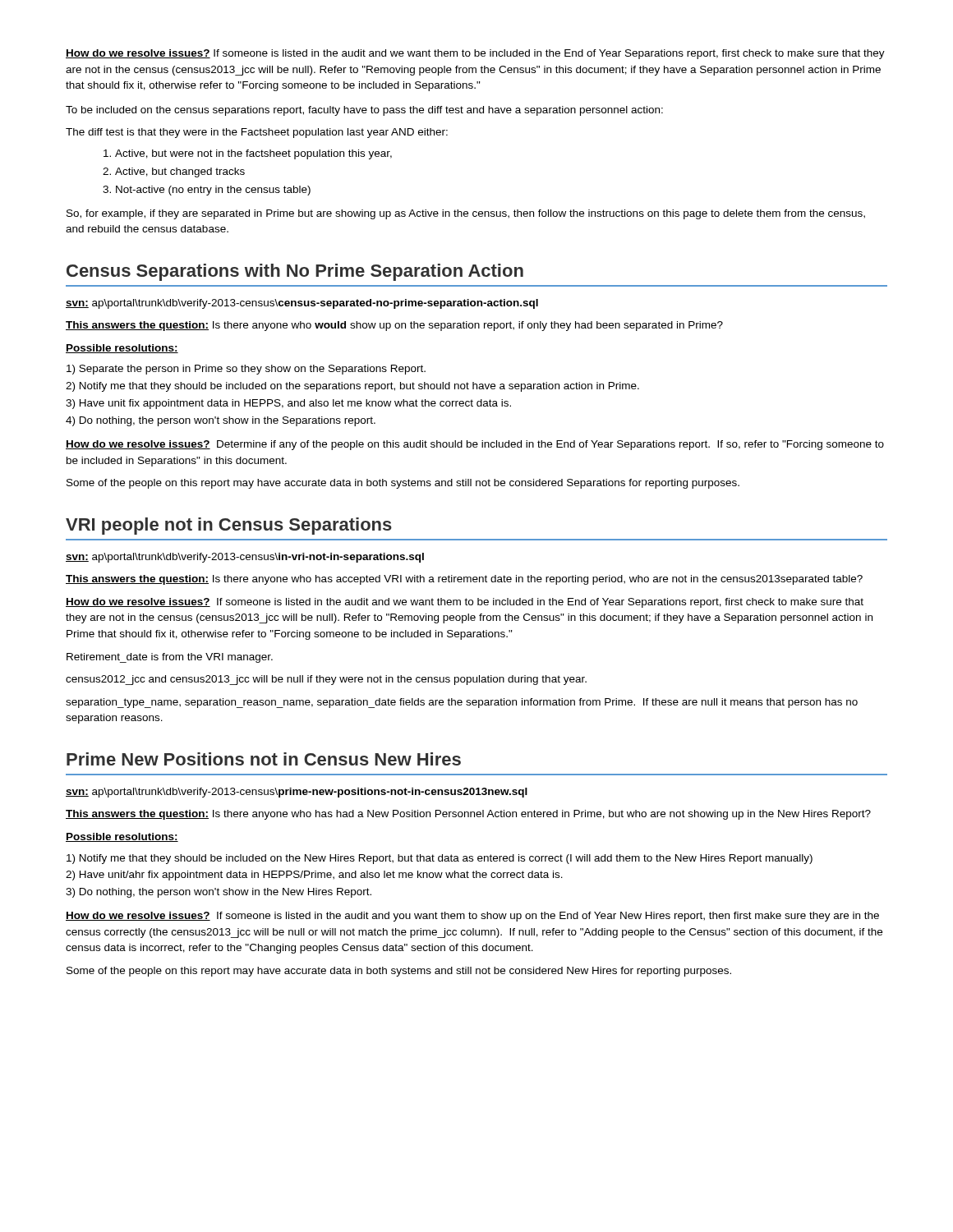Image resolution: width=953 pixels, height=1232 pixels.
Task: Find the text block starting "svn: ap\portal\trunk\db\verify-2013-census\prime-new-positions-not-in-census2013new.sql"
Action: [x=297, y=791]
